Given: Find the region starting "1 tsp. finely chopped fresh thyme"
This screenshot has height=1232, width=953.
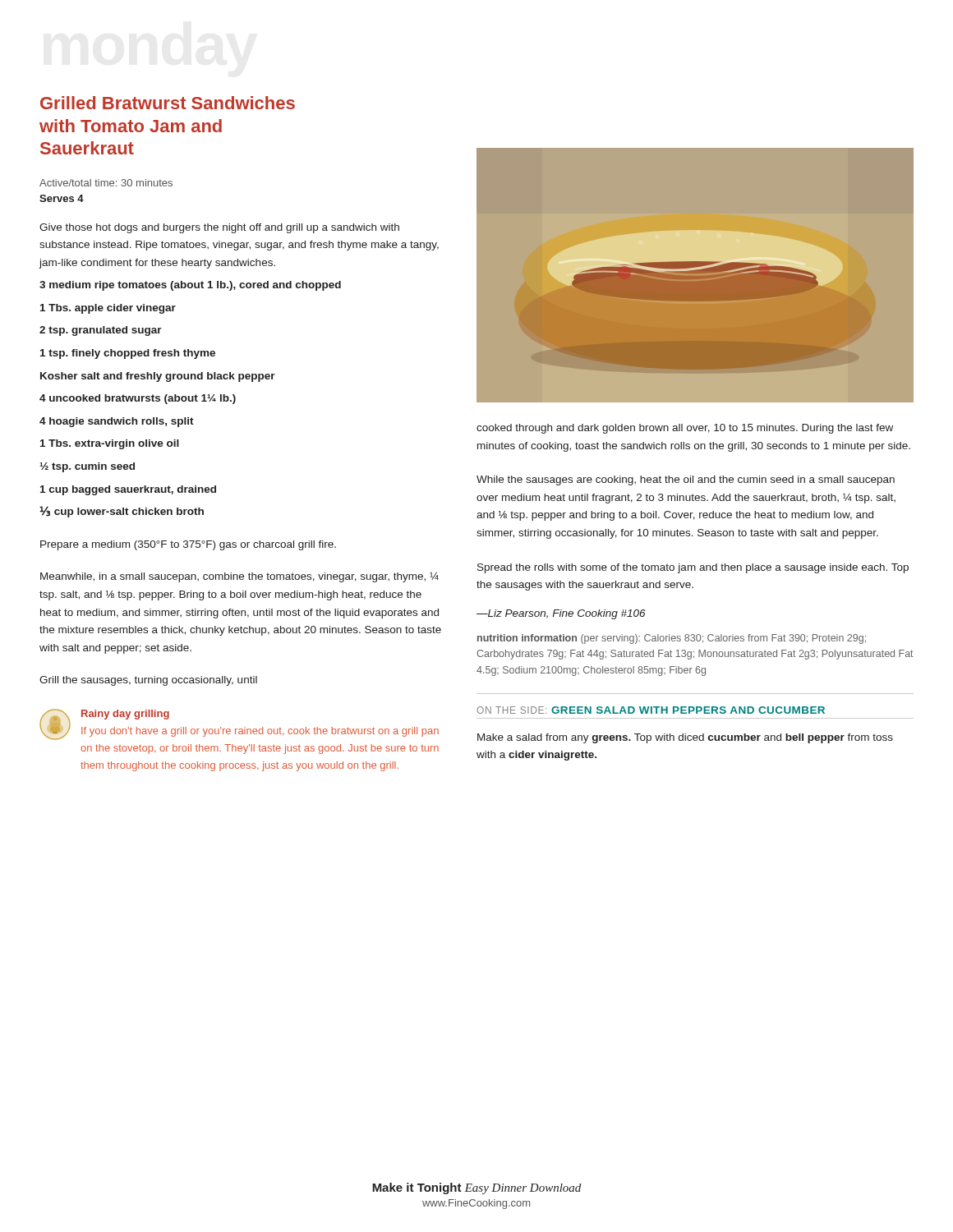Looking at the screenshot, I should (128, 354).
